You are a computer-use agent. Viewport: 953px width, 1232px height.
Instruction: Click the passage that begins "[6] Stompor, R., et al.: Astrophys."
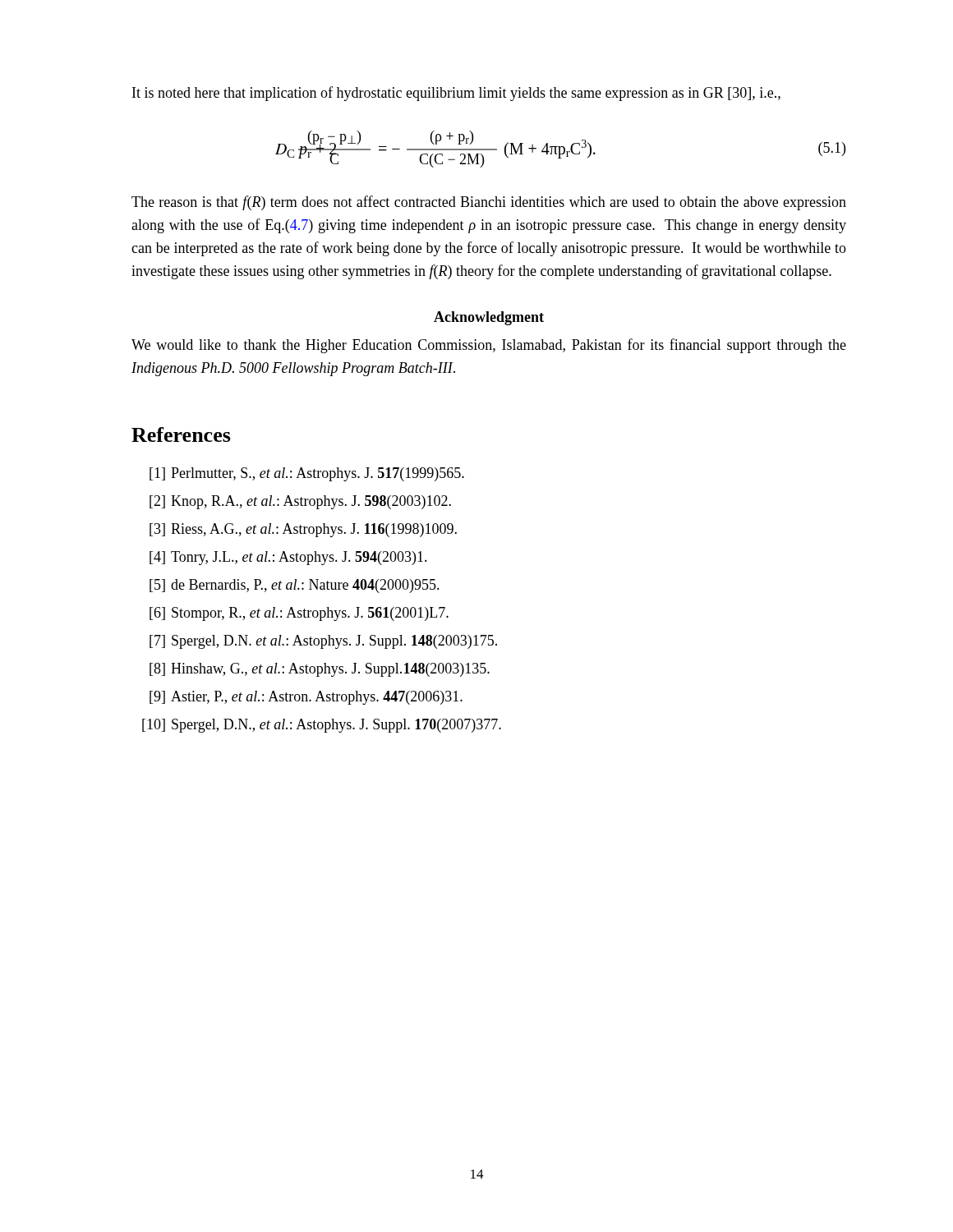point(299,614)
